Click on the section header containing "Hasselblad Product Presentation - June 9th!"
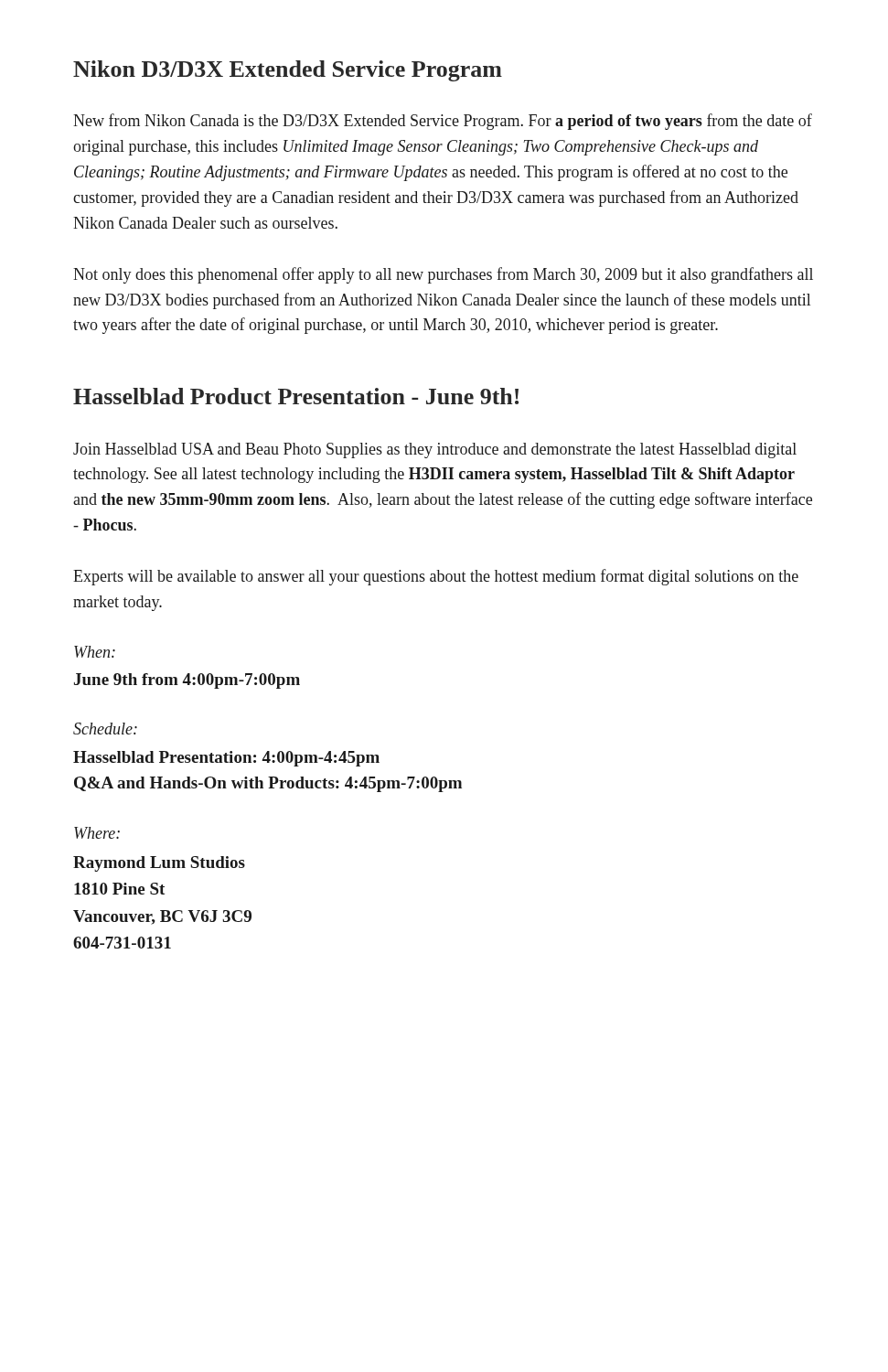This screenshot has width=888, height=1372. coord(297,397)
